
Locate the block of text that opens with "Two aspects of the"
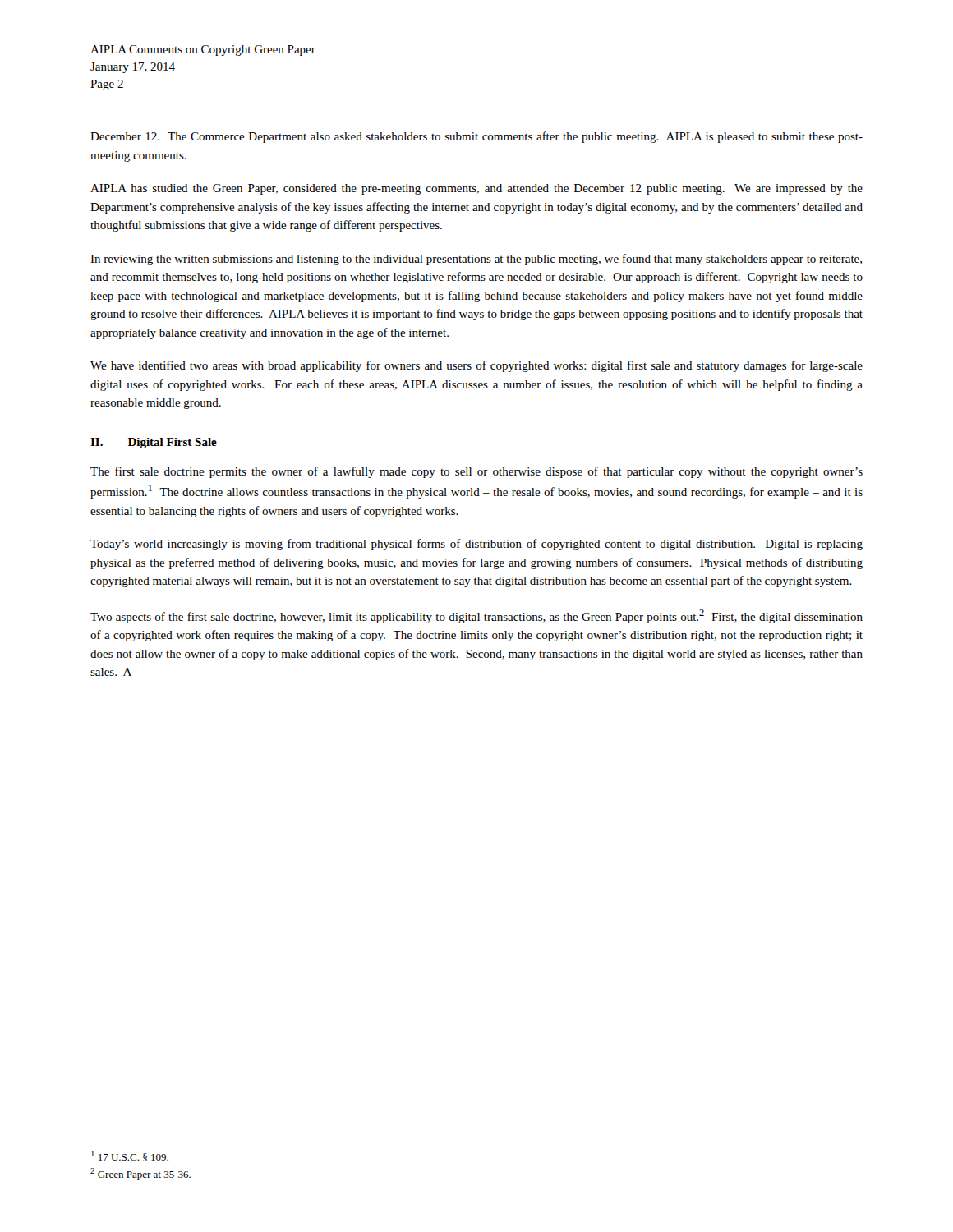pos(476,642)
